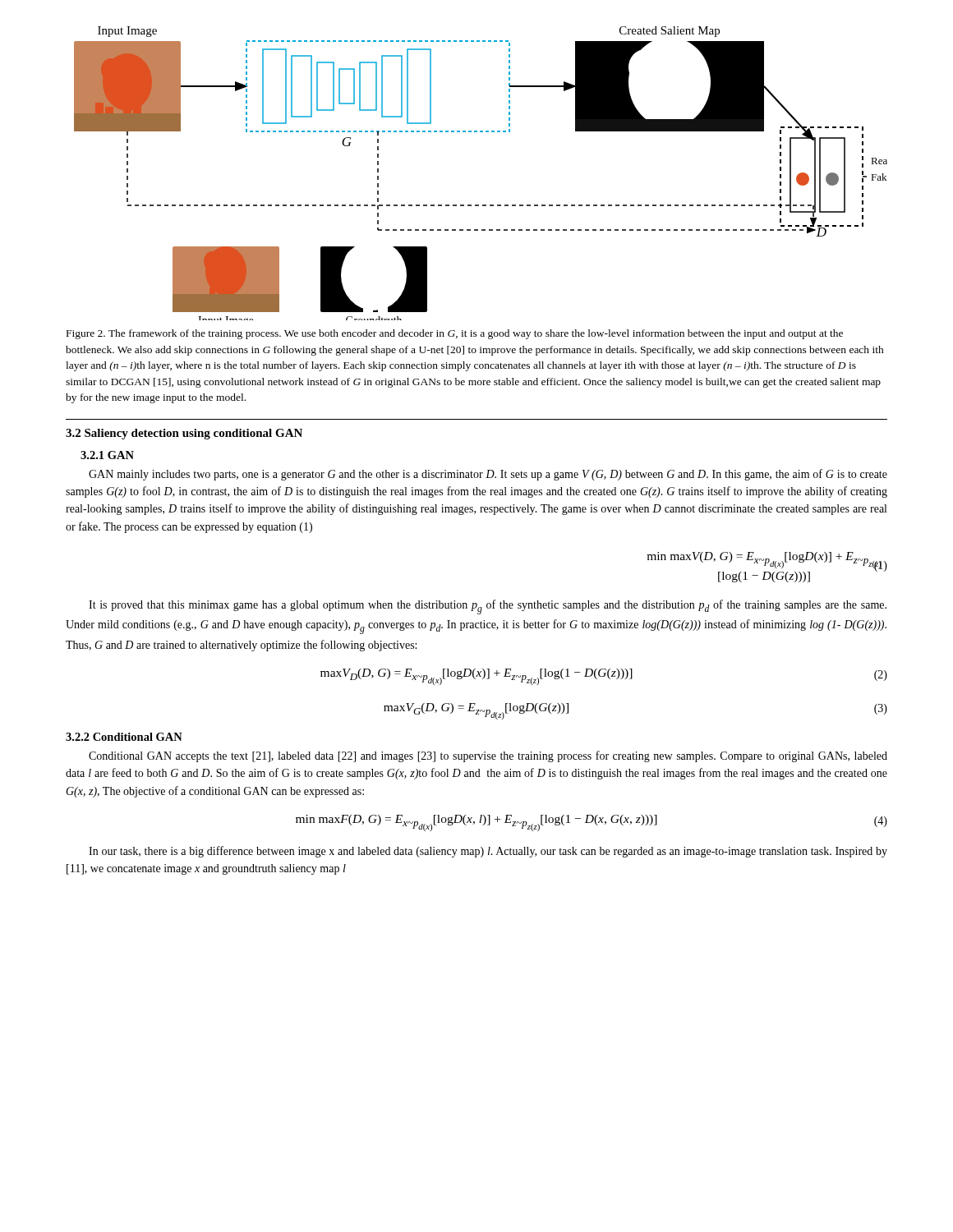The image size is (953, 1232).
Task: Where is the formula that starts "min maxF(D, G) = Ex~pd(x)[logD(x, l)] + Ez~pz(z)[log(1"?
Action: 476,821
